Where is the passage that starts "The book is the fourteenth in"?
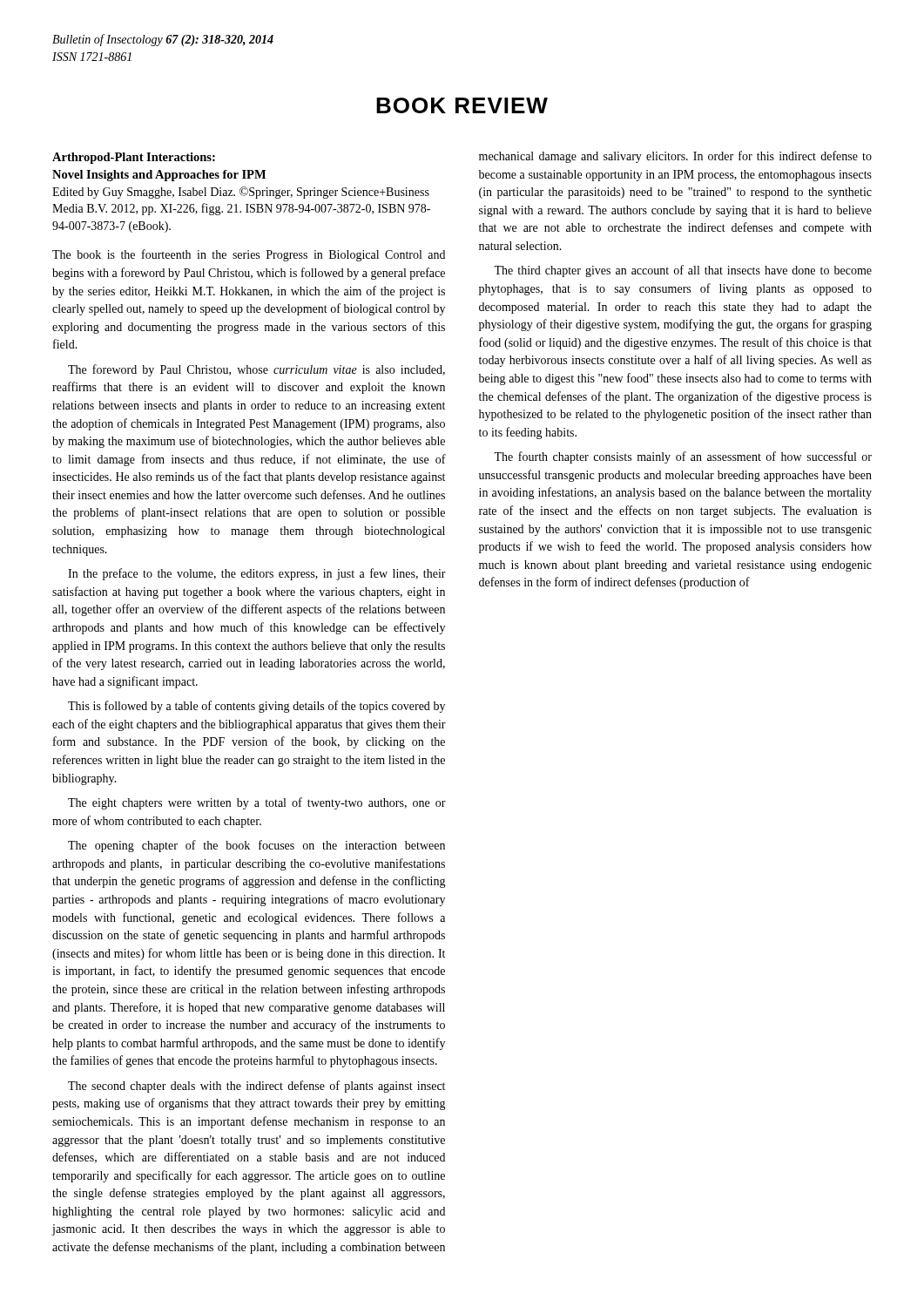Viewport: 924px width, 1307px height. click(249, 301)
